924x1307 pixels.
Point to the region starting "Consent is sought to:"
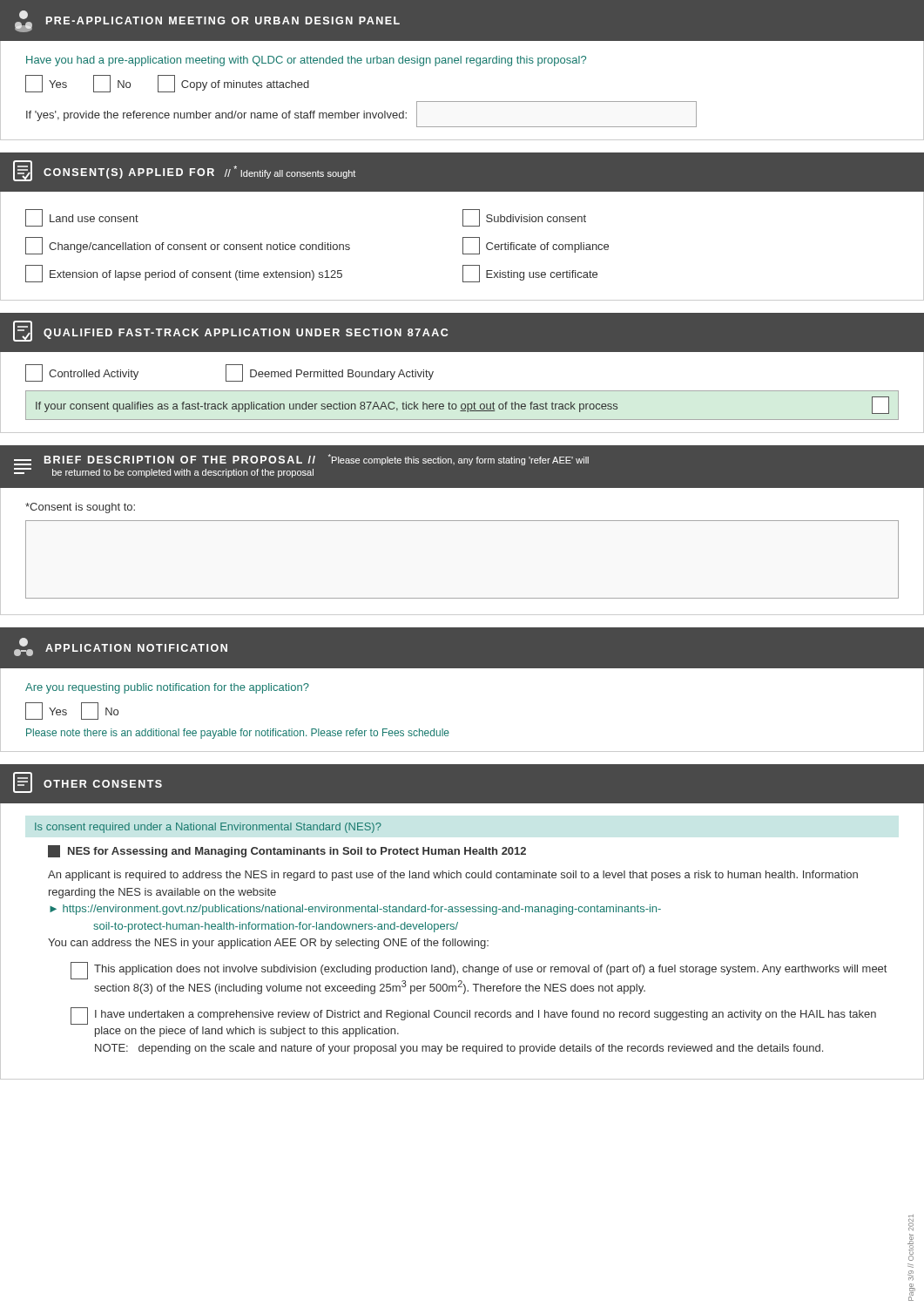(81, 507)
